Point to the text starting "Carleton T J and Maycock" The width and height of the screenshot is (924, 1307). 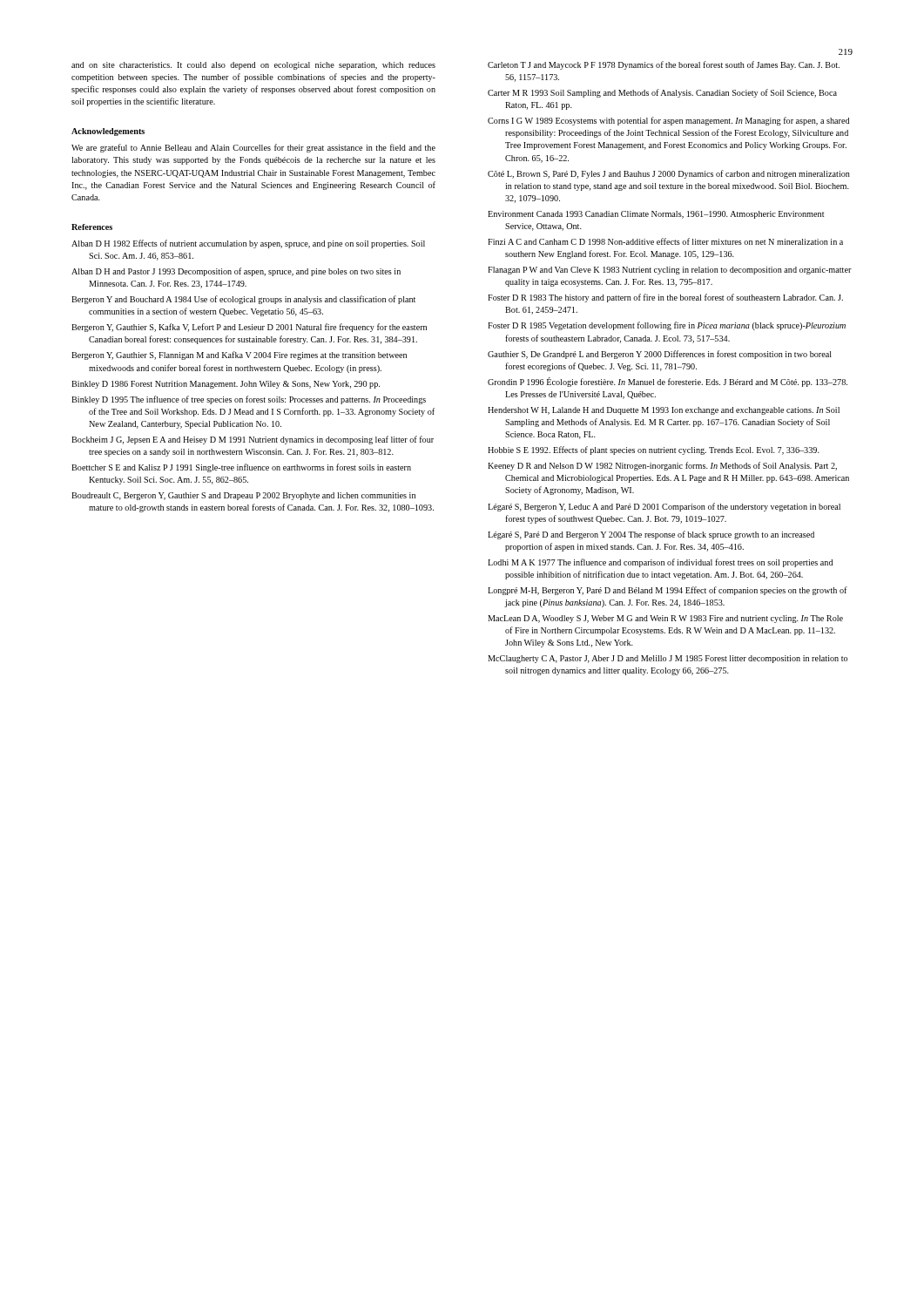click(x=664, y=71)
